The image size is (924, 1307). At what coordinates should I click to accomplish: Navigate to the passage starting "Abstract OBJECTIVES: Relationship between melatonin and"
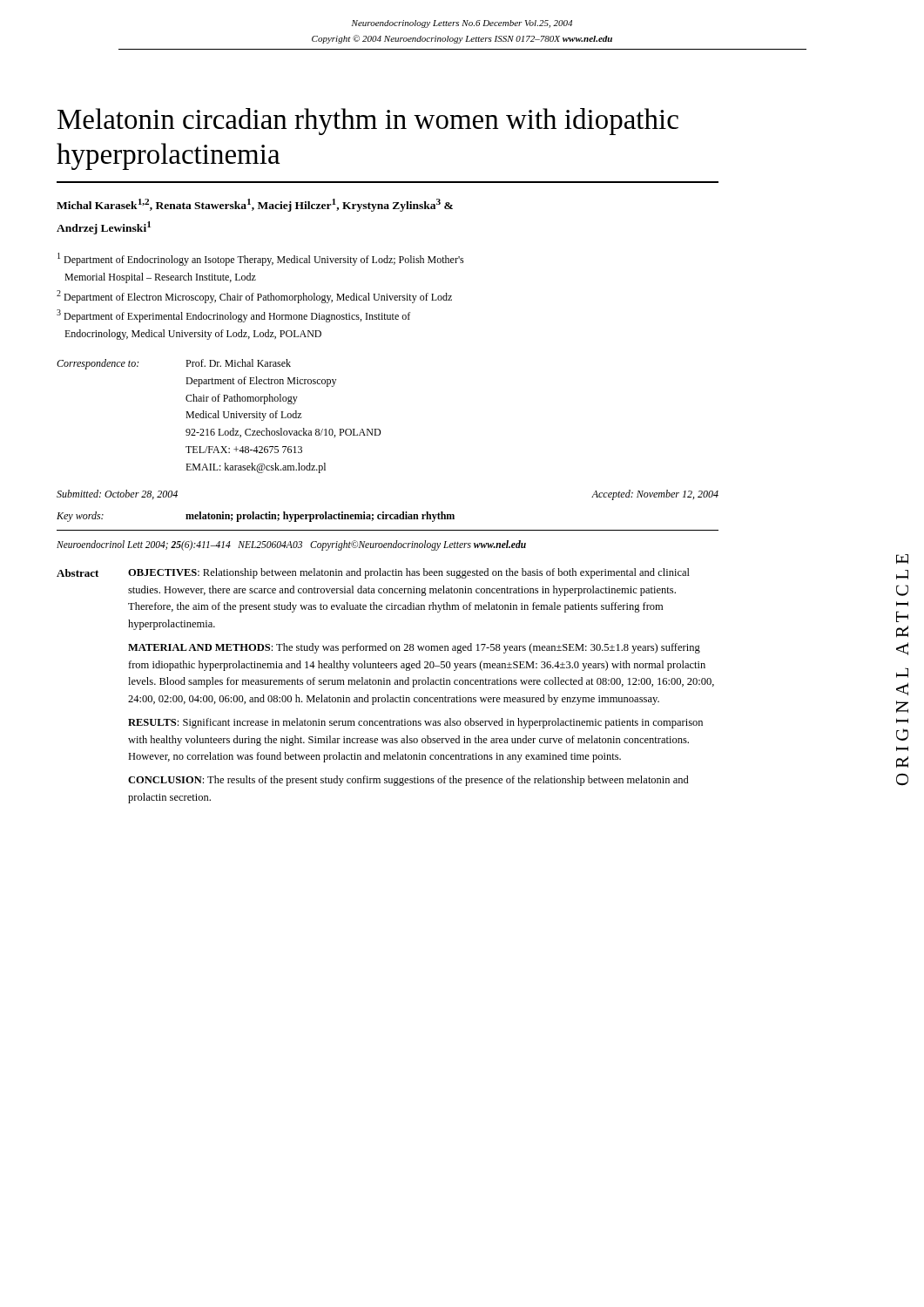pos(388,689)
